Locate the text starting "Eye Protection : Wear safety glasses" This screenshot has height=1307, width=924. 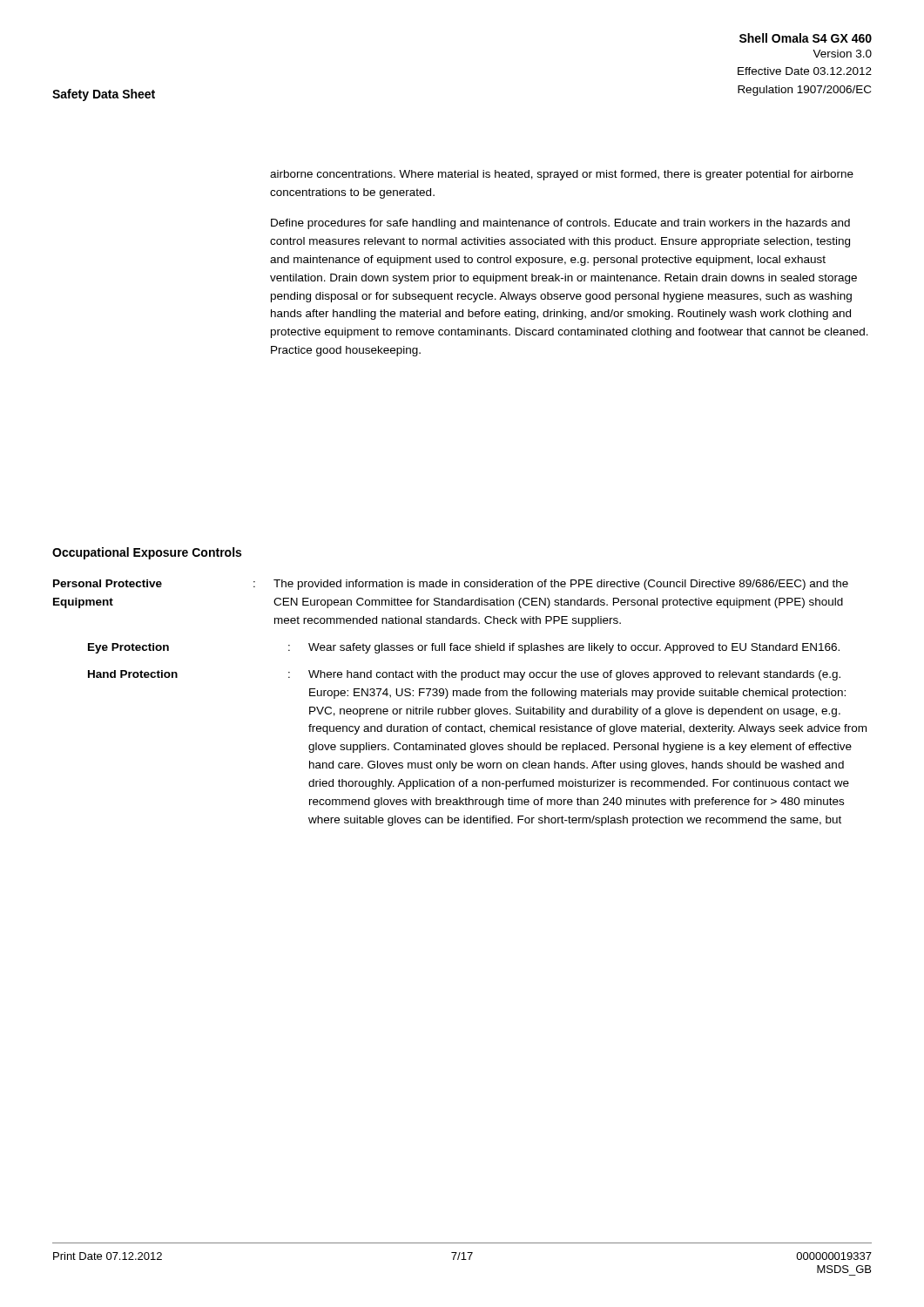tap(462, 648)
